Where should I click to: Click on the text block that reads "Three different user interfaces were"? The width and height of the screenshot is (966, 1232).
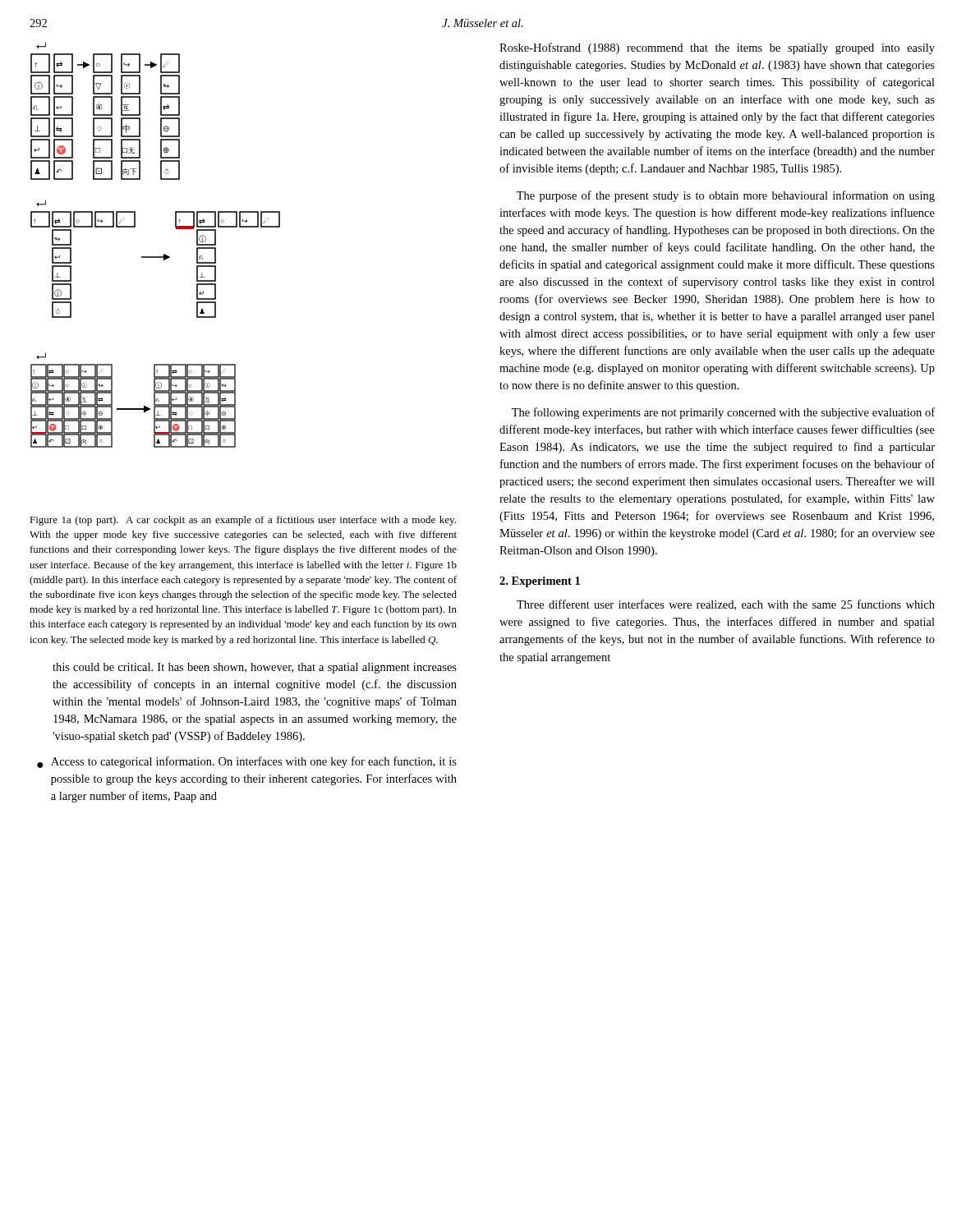click(x=717, y=631)
